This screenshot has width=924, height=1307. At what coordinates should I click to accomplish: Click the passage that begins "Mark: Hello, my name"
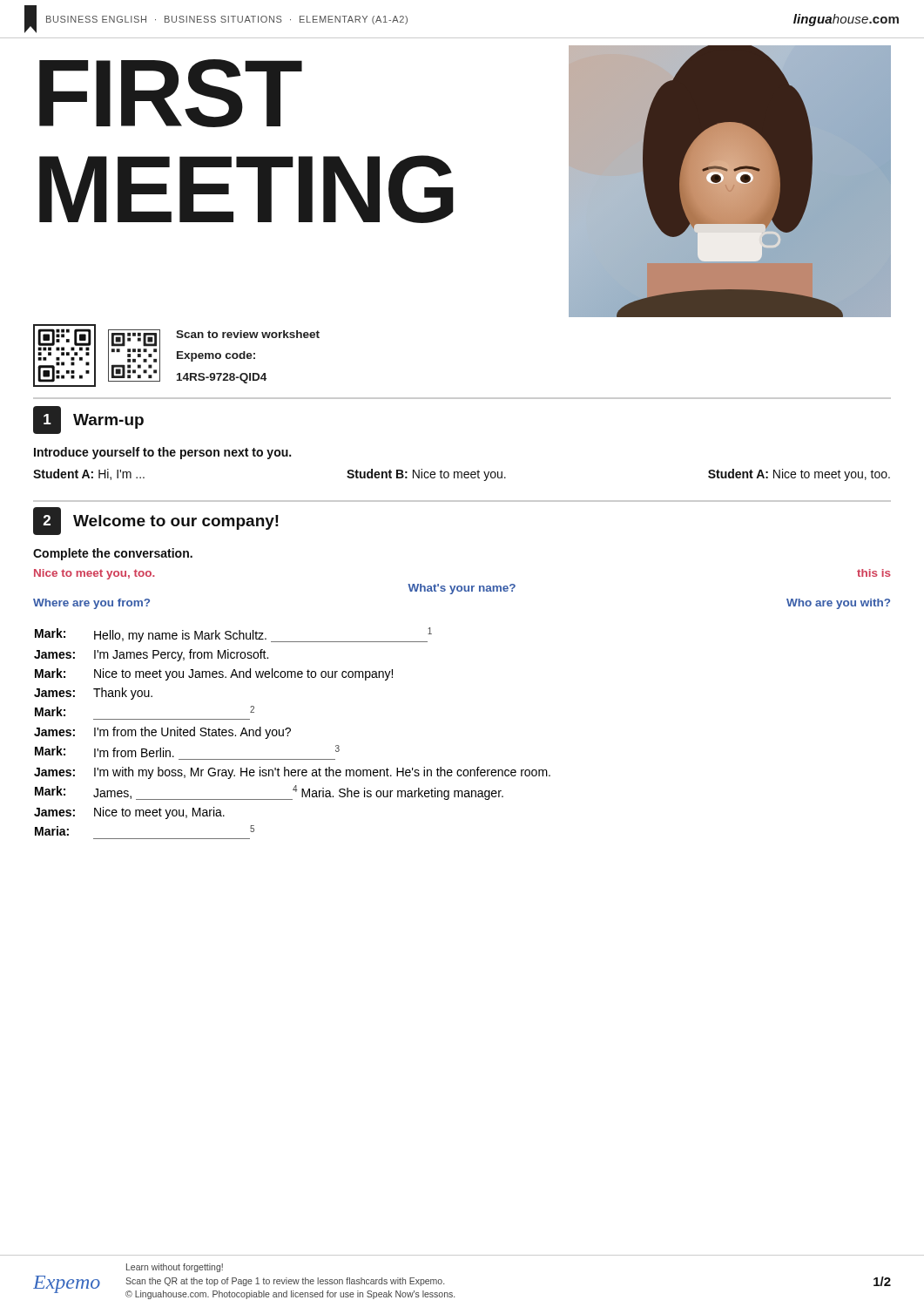tap(233, 635)
